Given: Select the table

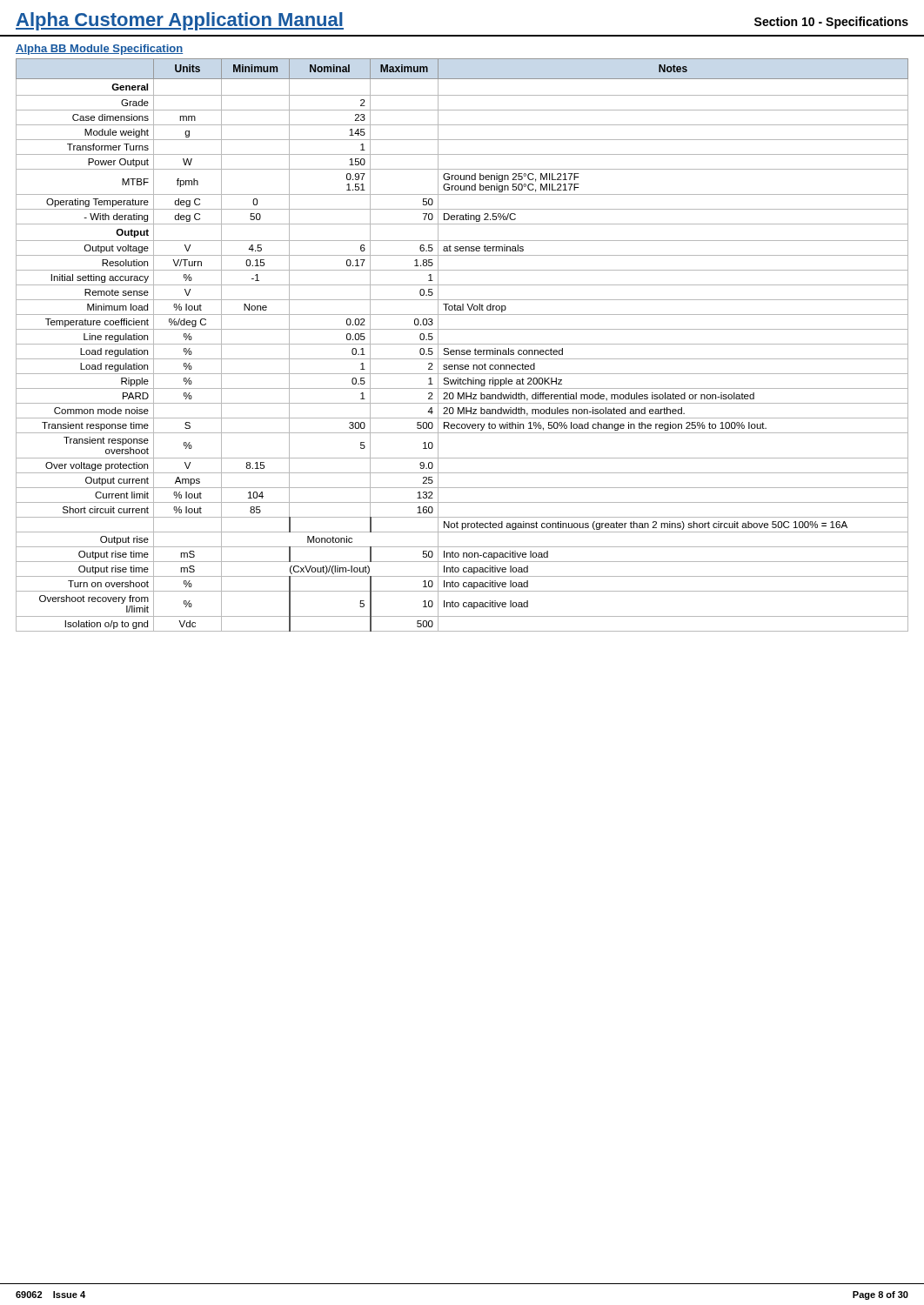Looking at the screenshot, I should point(462,345).
